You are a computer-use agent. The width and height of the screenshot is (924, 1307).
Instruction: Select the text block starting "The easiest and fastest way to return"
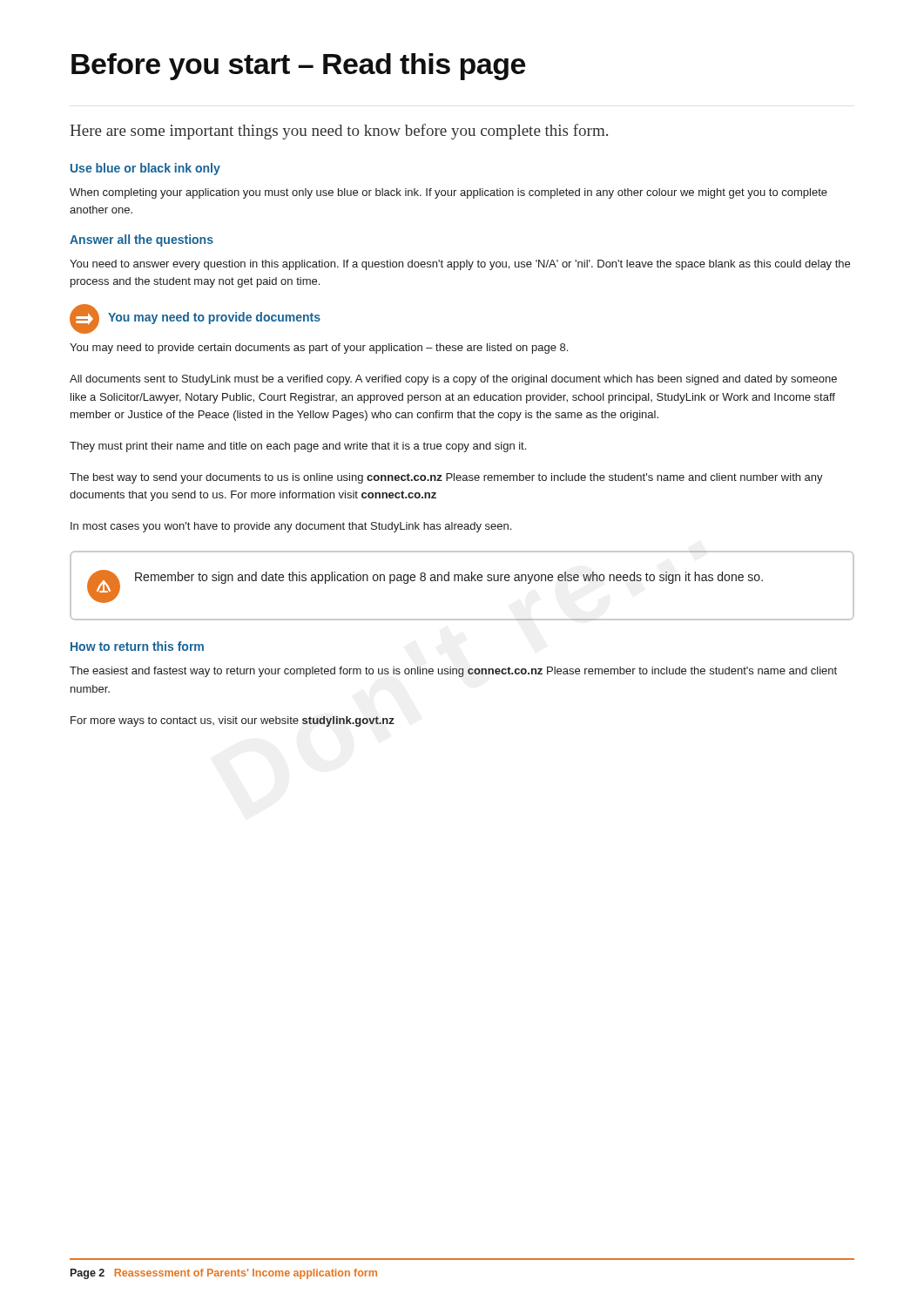(x=462, y=680)
